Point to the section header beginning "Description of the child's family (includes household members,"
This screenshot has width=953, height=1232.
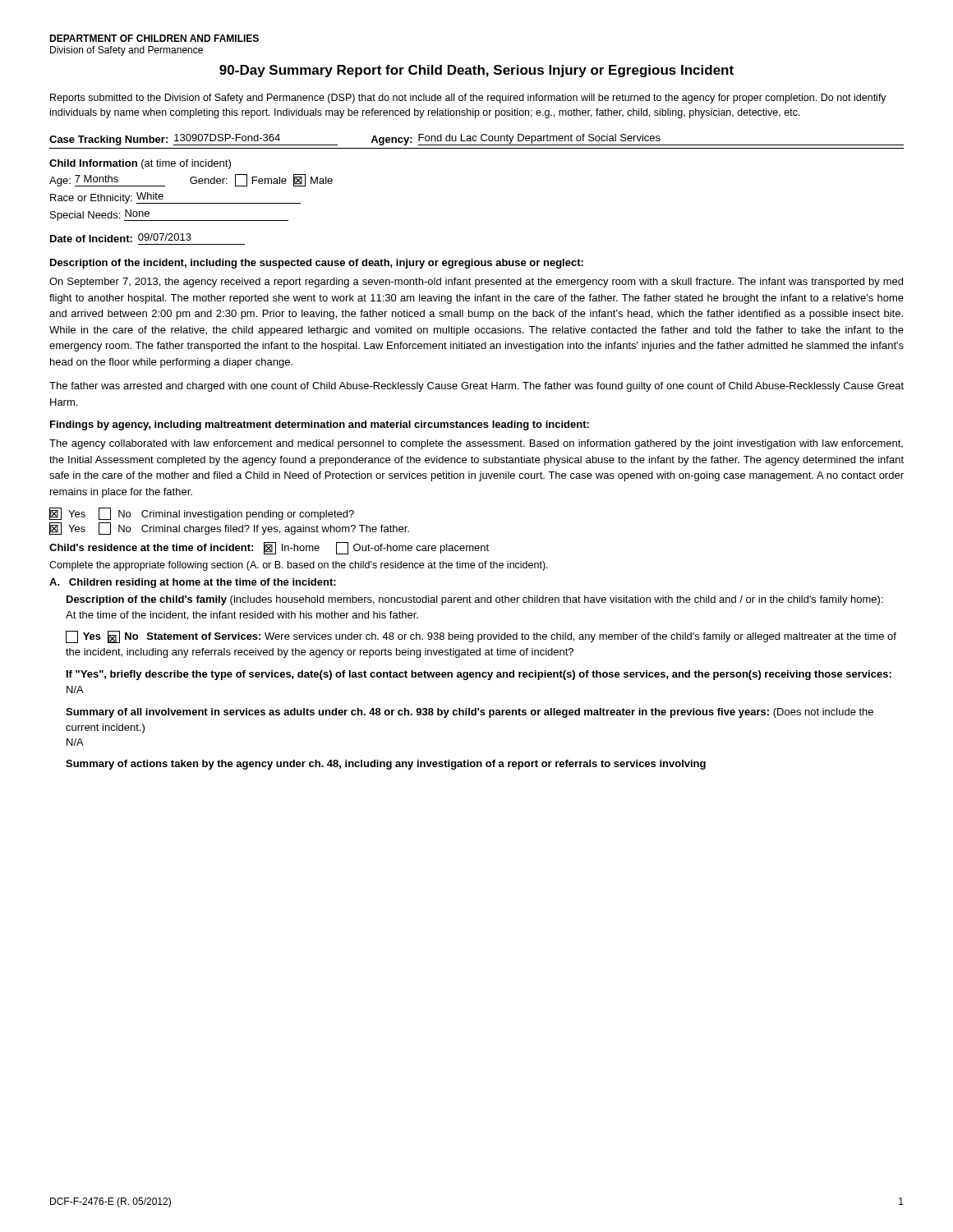(475, 599)
